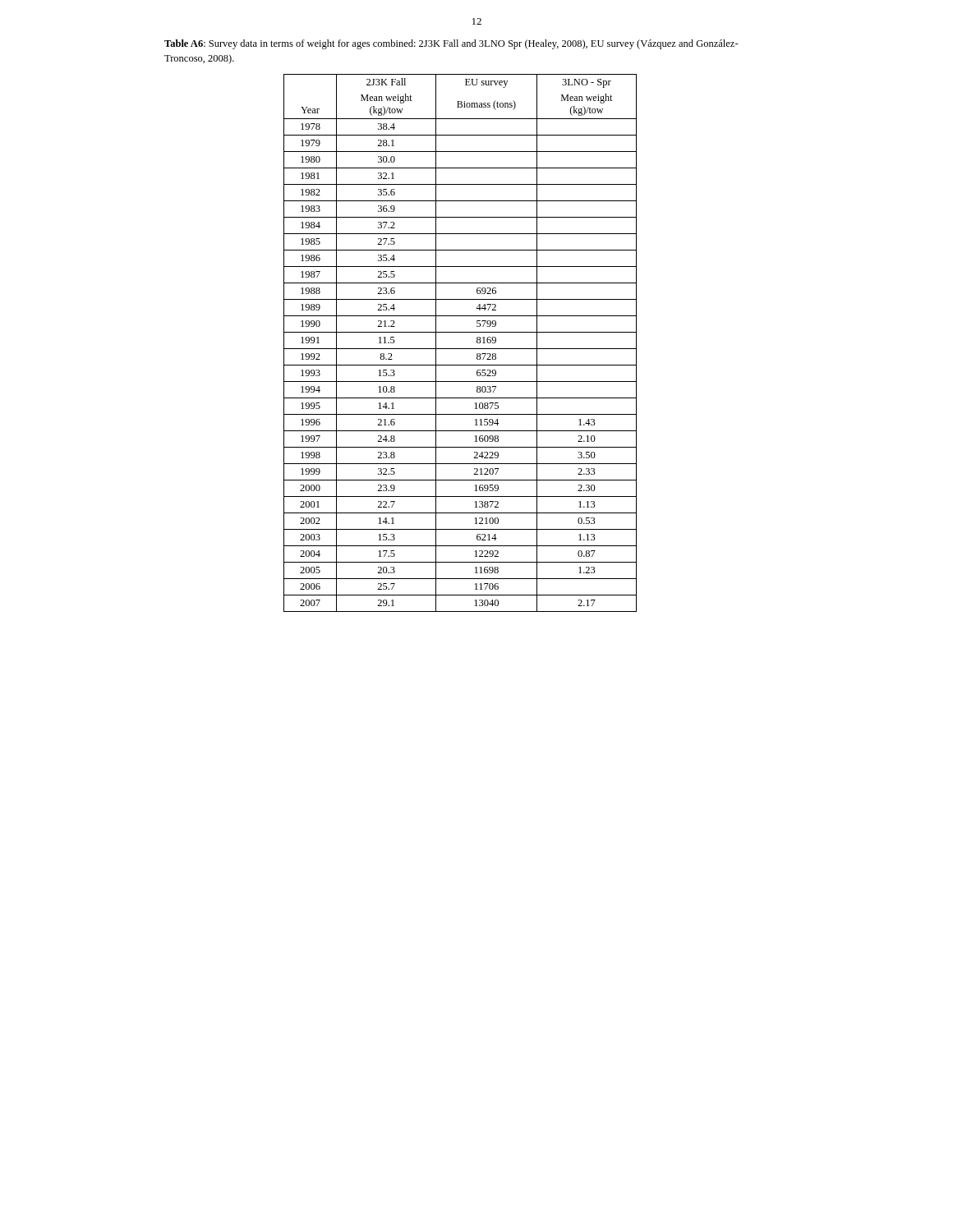Select the text block starting "Table A6: Survey data in terms of"
This screenshot has width=953, height=1232.
tap(451, 51)
